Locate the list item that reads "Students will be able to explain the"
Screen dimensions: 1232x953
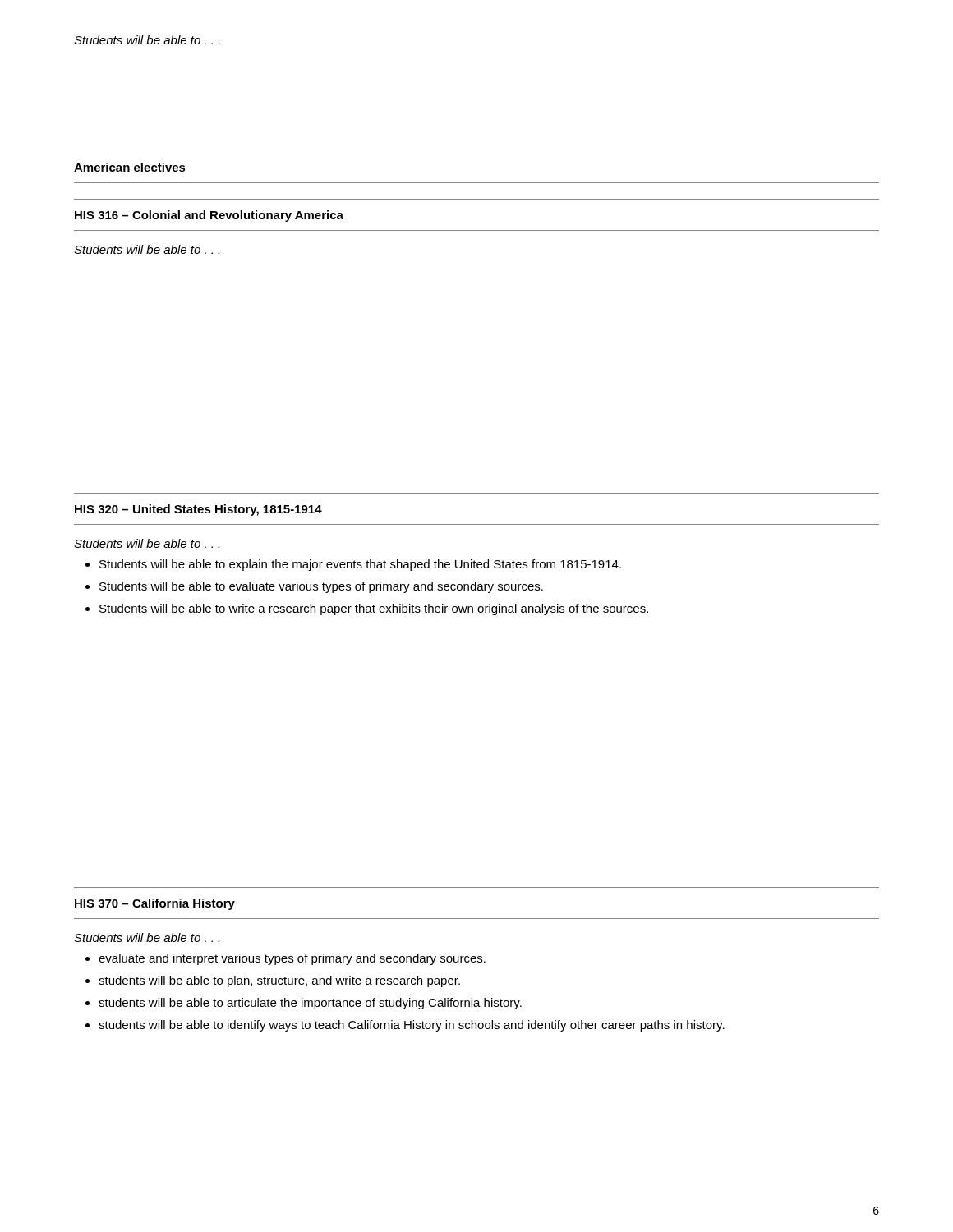pyautogui.click(x=360, y=564)
